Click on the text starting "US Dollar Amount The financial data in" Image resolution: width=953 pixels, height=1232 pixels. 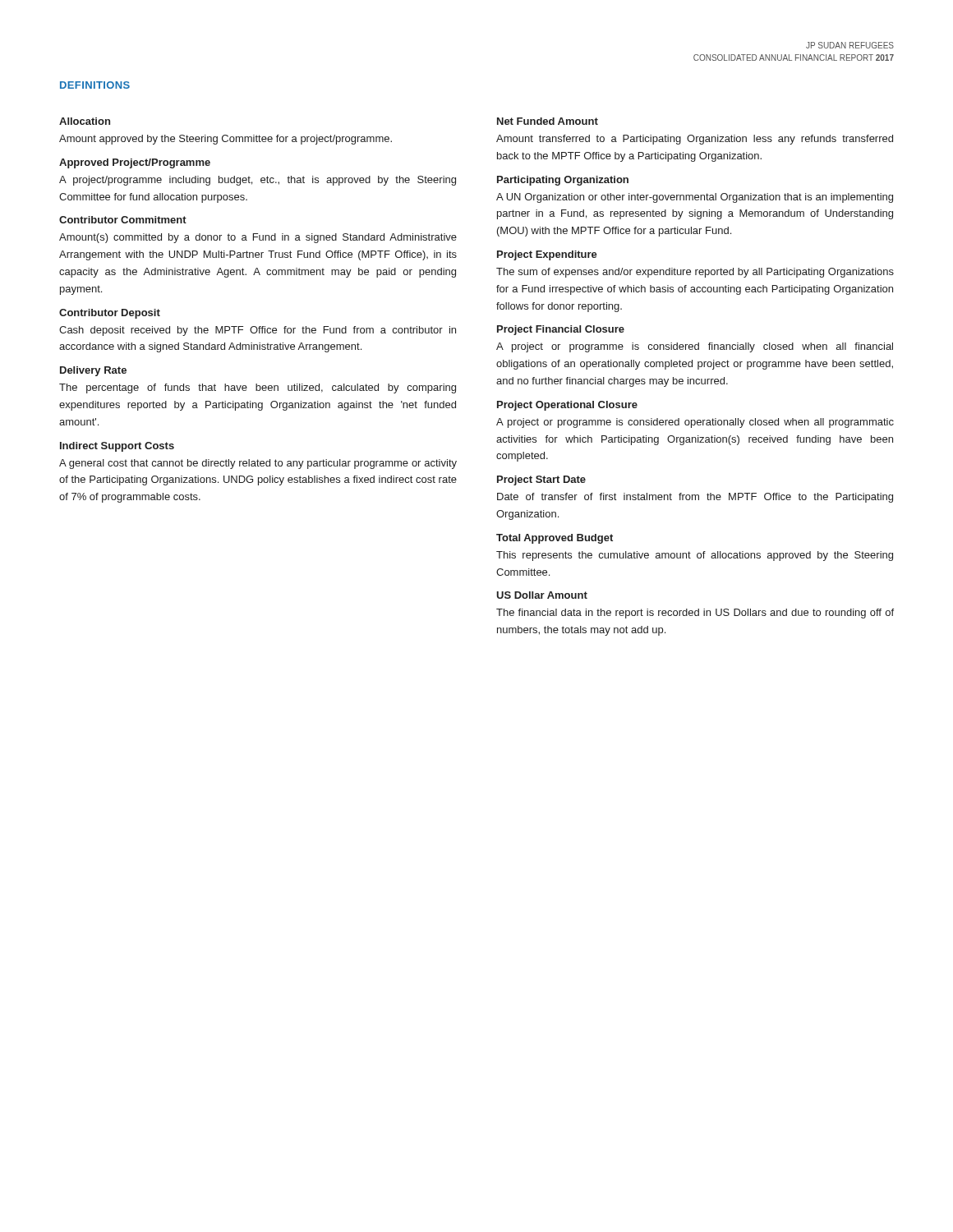click(x=695, y=614)
